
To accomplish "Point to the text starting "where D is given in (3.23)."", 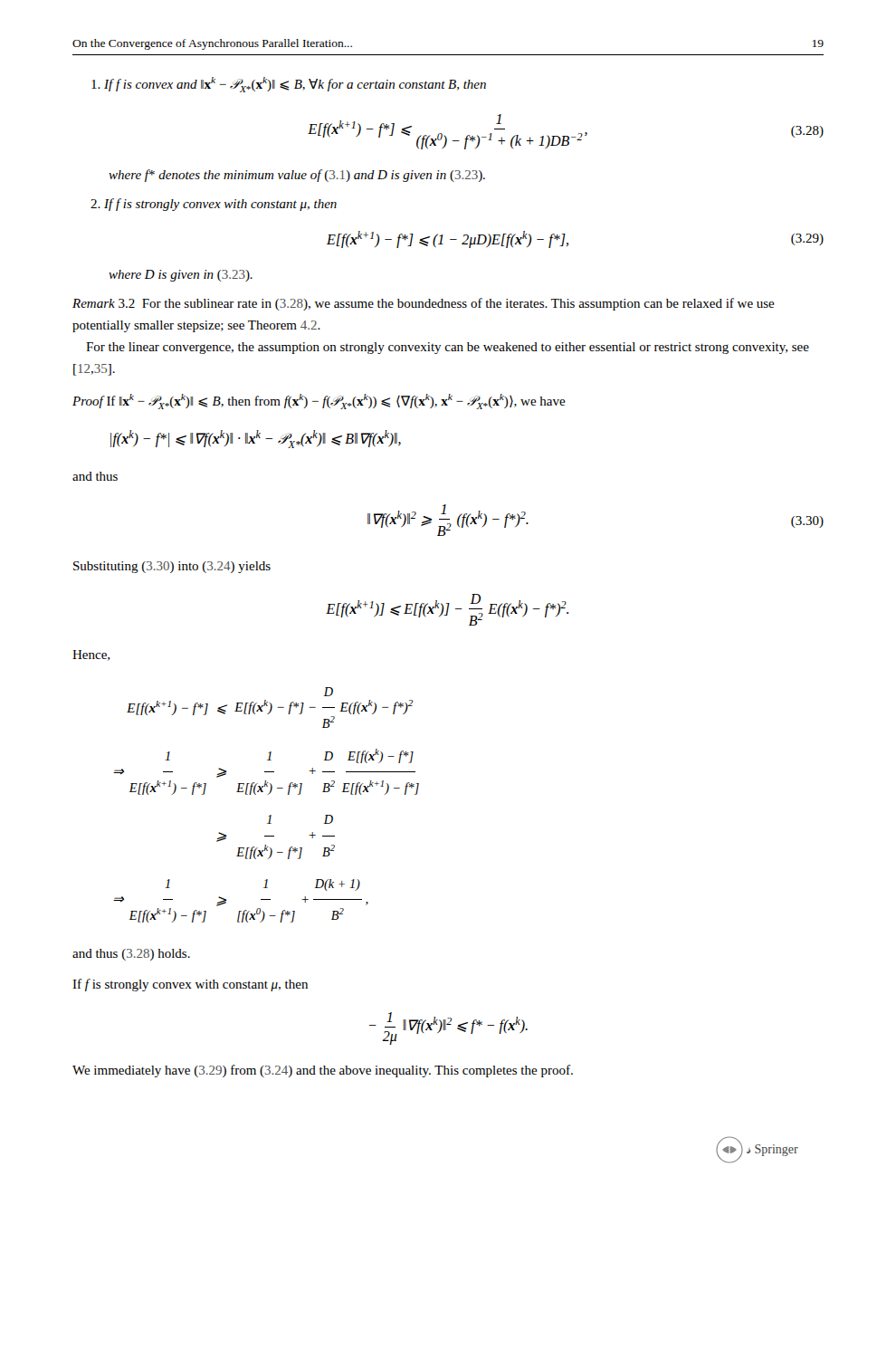I will click(x=181, y=274).
